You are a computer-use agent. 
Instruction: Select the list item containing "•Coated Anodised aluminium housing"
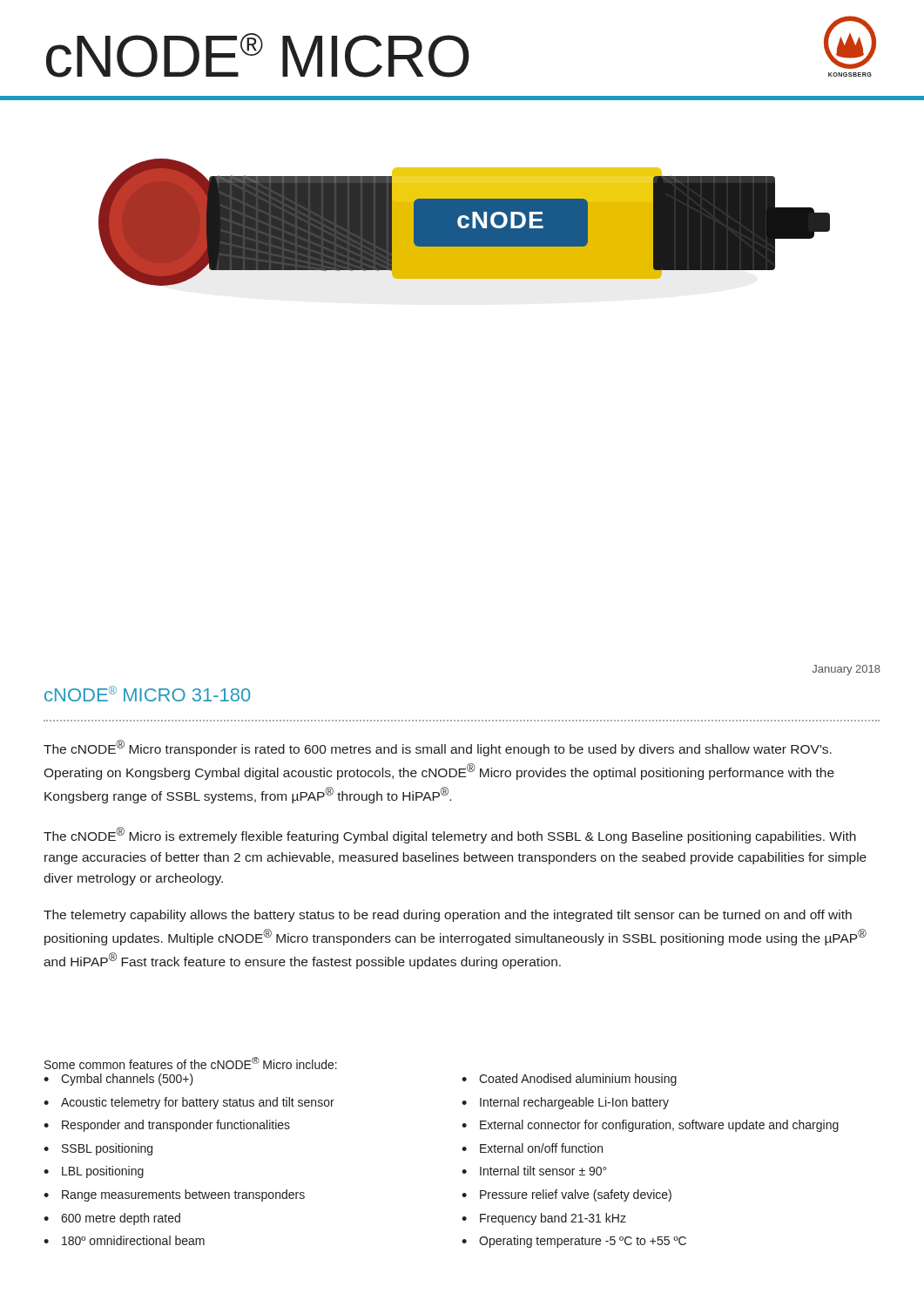point(569,1080)
